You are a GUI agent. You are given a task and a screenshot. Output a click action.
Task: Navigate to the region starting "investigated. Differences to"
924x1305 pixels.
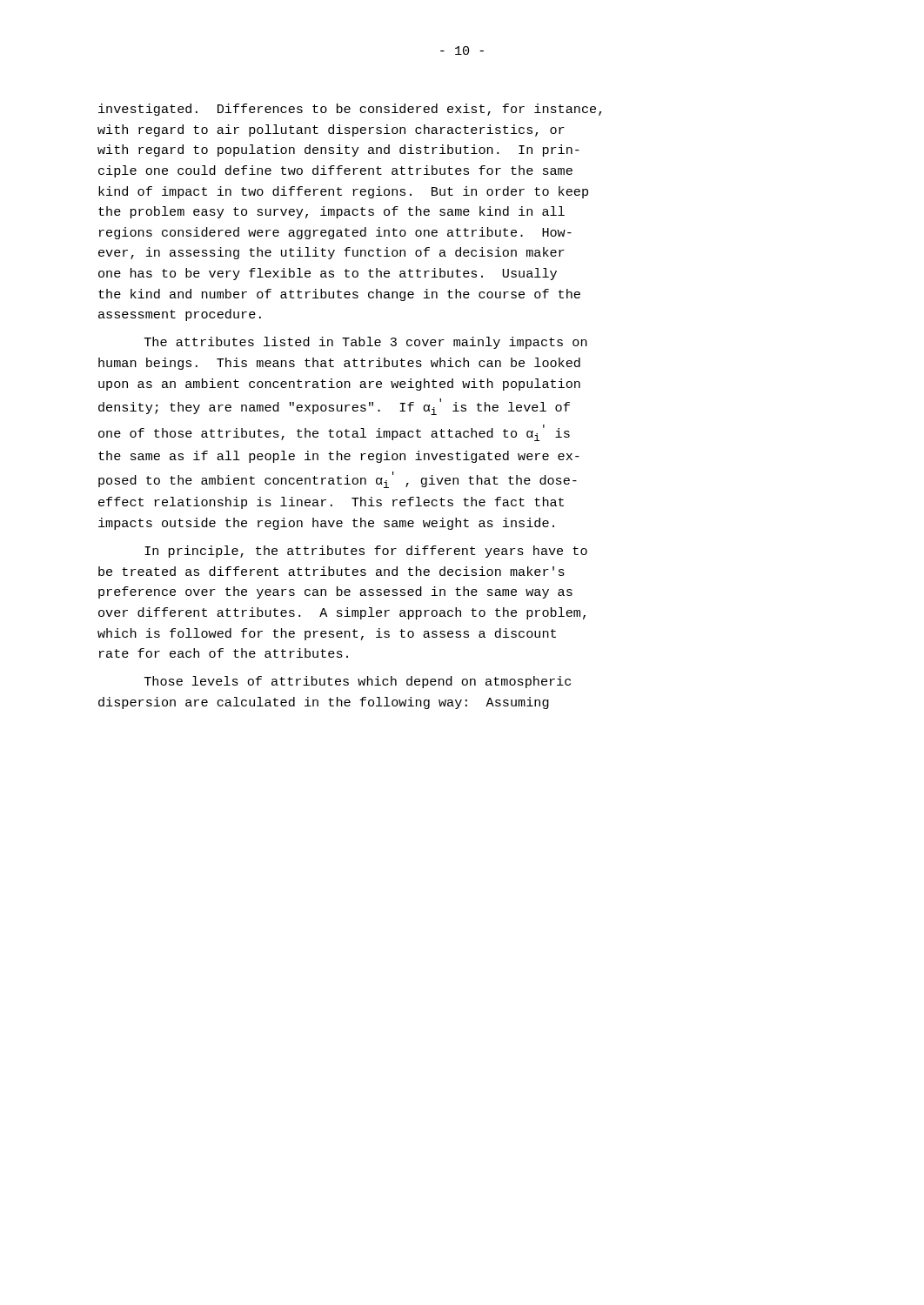(467, 407)
